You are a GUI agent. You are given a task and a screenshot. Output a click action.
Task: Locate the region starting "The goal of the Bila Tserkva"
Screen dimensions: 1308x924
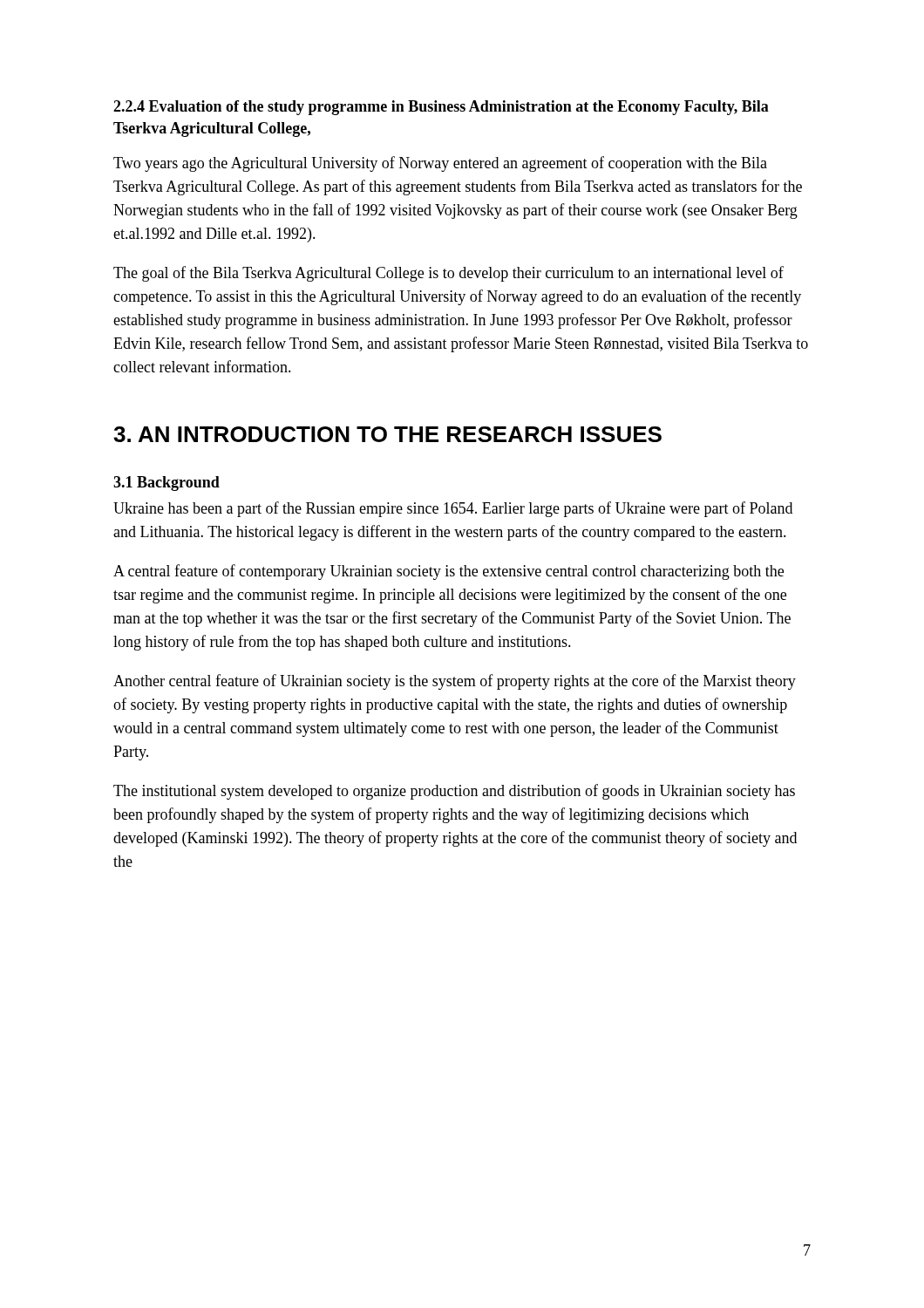pos(461,320)
